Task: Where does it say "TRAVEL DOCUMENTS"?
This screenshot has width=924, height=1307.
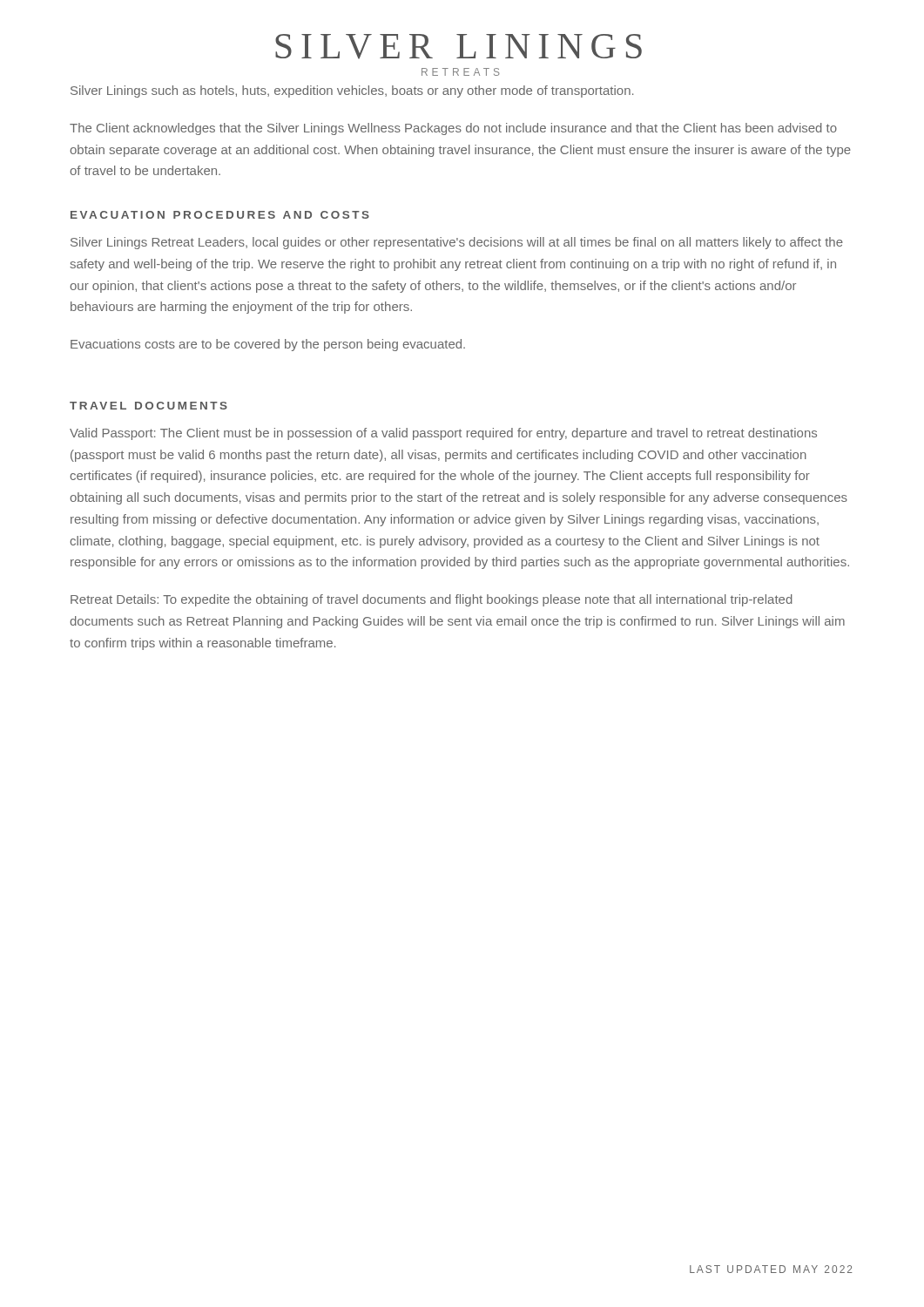Action: coord(150,405)
